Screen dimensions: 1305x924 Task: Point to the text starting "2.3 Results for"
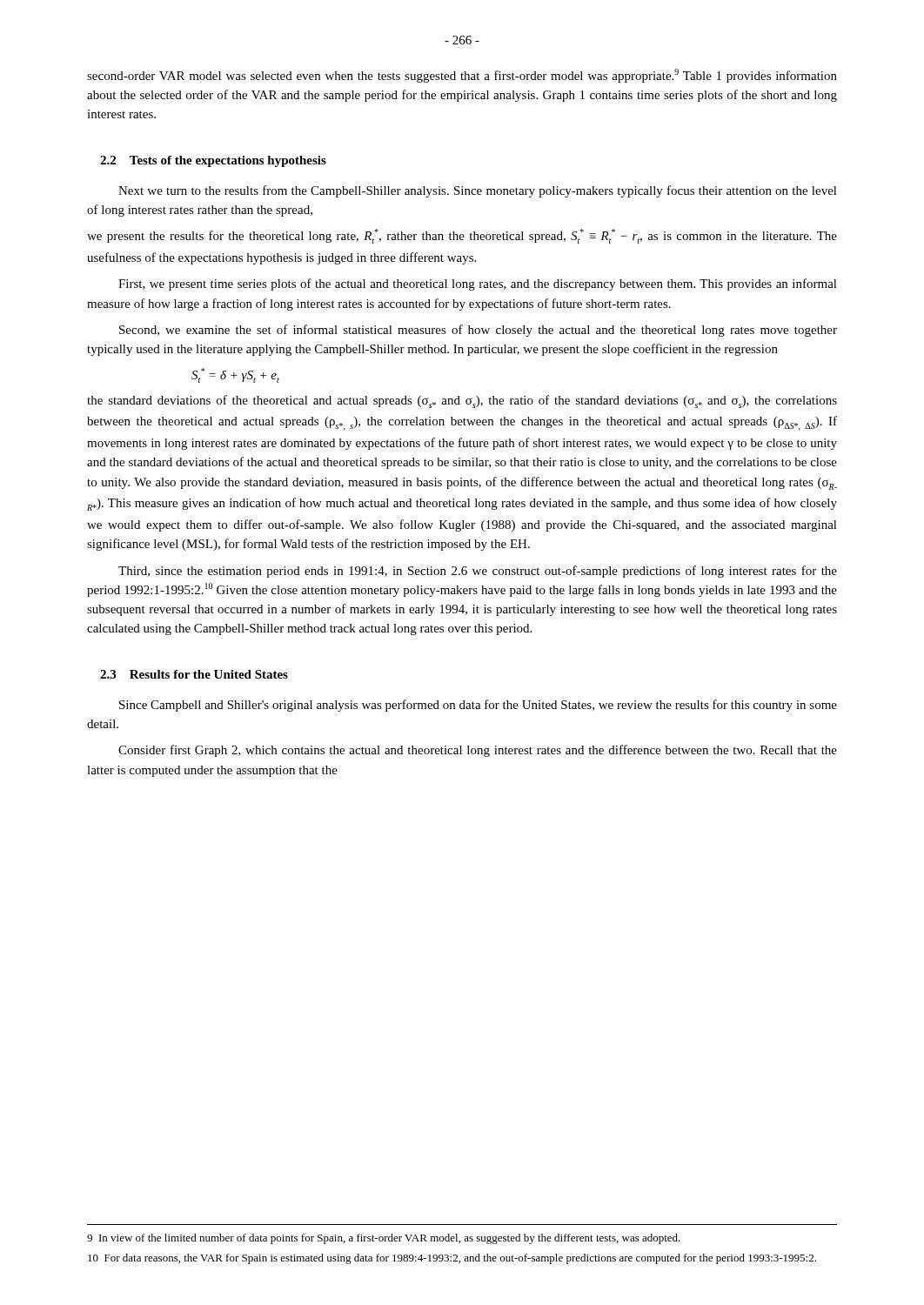click(x=187, y=675)
